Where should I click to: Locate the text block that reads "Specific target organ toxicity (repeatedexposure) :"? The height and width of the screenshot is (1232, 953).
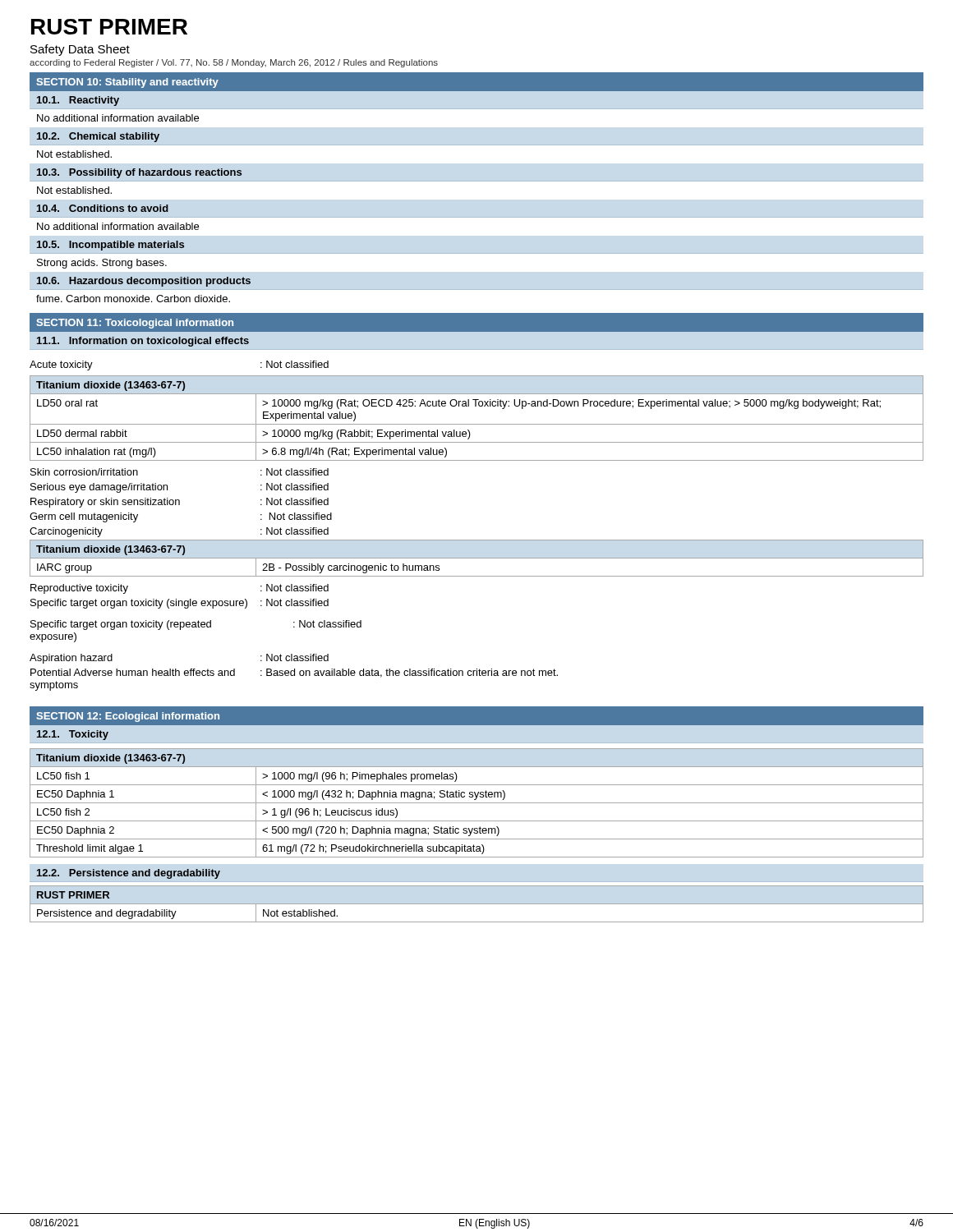[196, 625]
